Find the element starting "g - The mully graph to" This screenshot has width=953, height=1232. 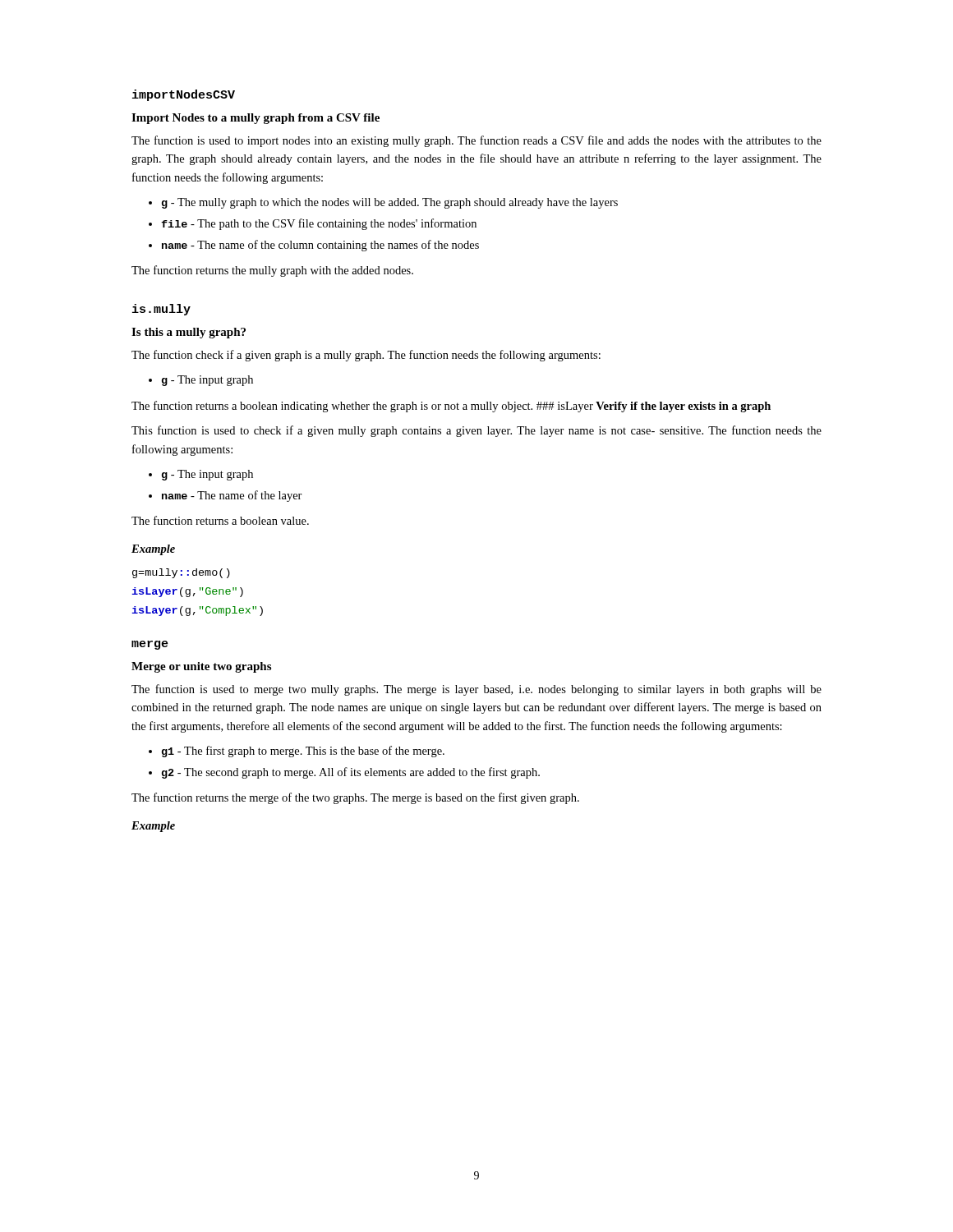pos(390,203)
